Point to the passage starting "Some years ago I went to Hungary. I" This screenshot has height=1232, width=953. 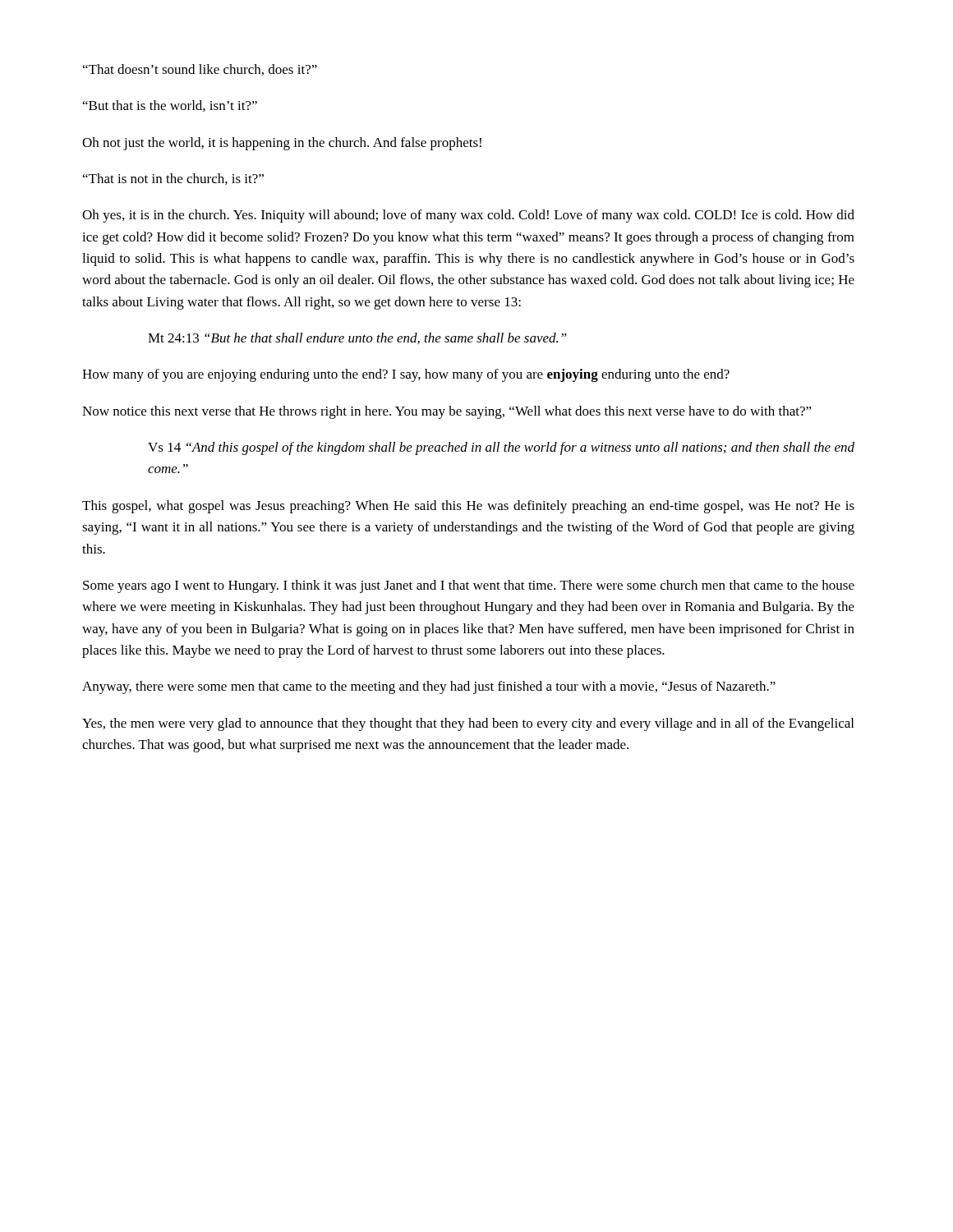468,618
